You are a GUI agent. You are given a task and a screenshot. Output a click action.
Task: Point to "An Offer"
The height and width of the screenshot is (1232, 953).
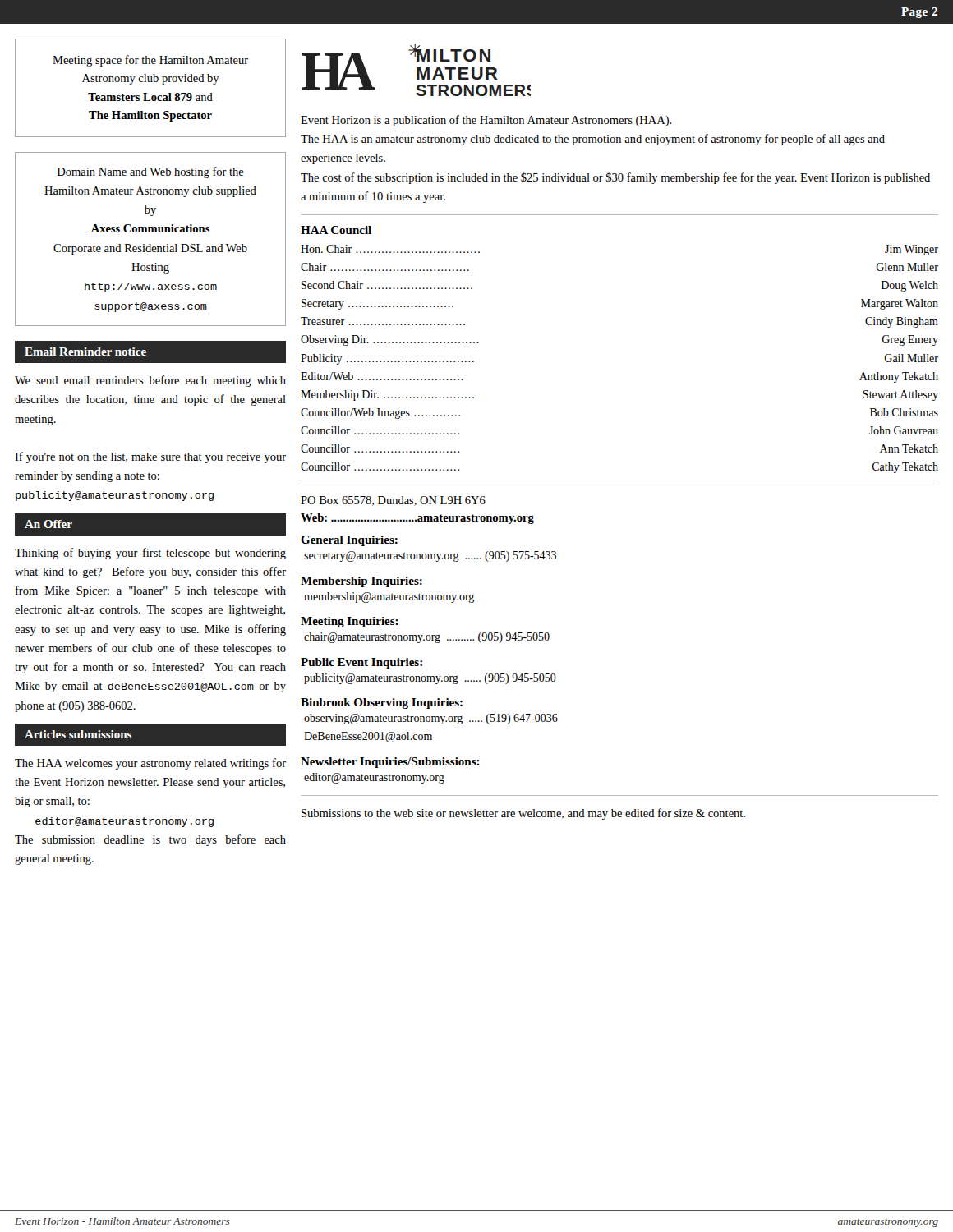pos(48,524)
